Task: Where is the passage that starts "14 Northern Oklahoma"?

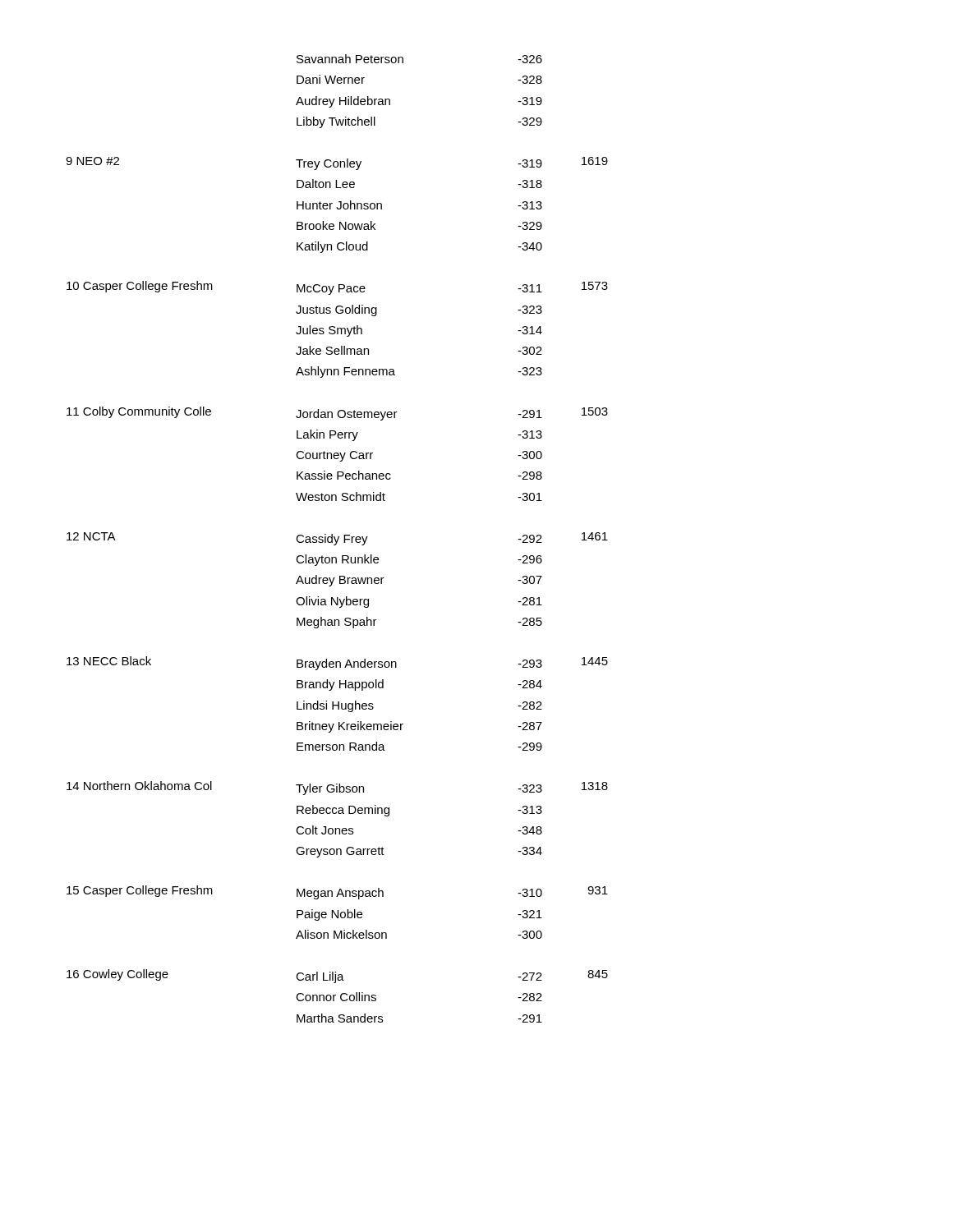Action: point(337,820)
